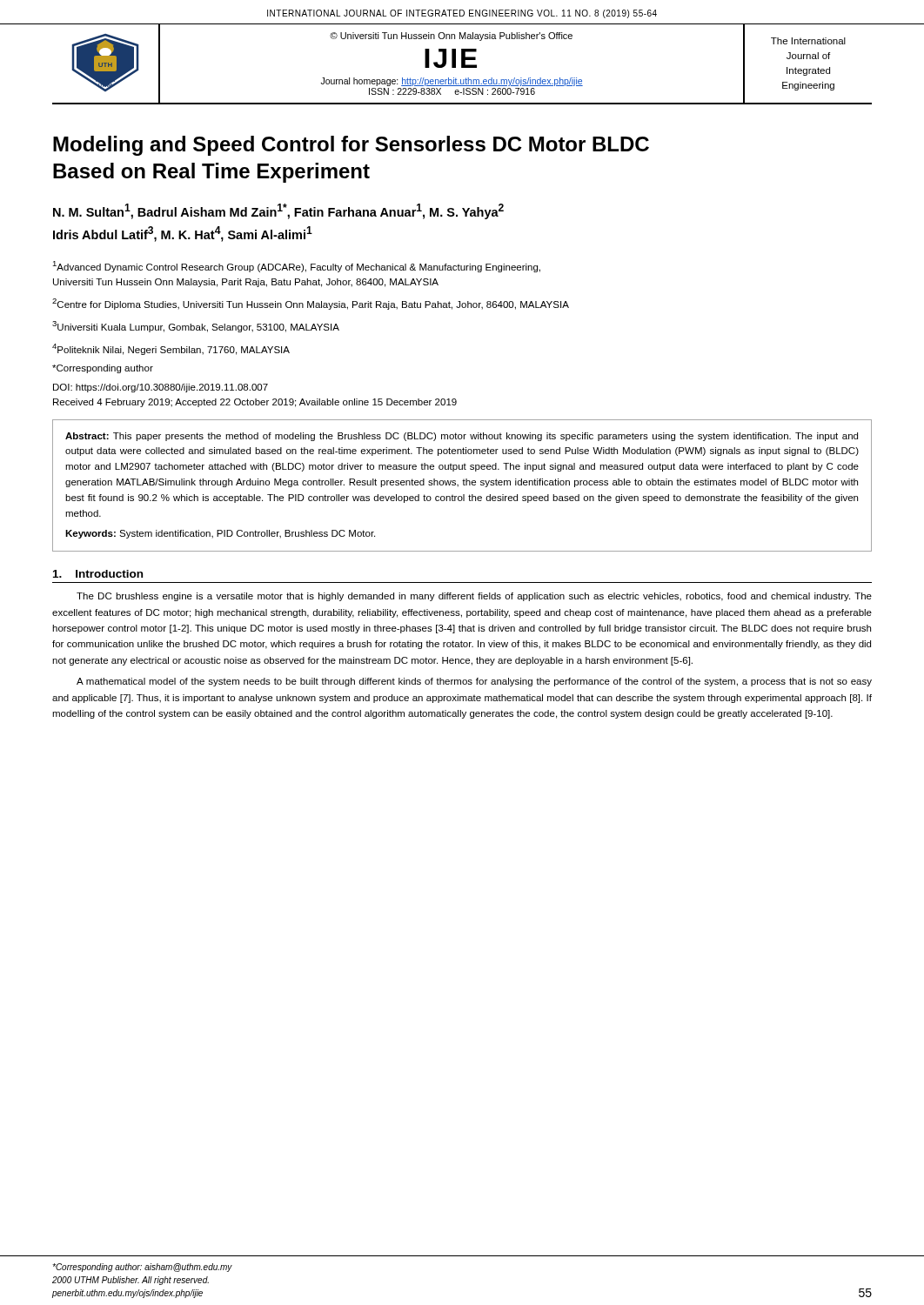Select the text block with the text "A mathematical model"
924x1305 pixels.
point(462,697)
